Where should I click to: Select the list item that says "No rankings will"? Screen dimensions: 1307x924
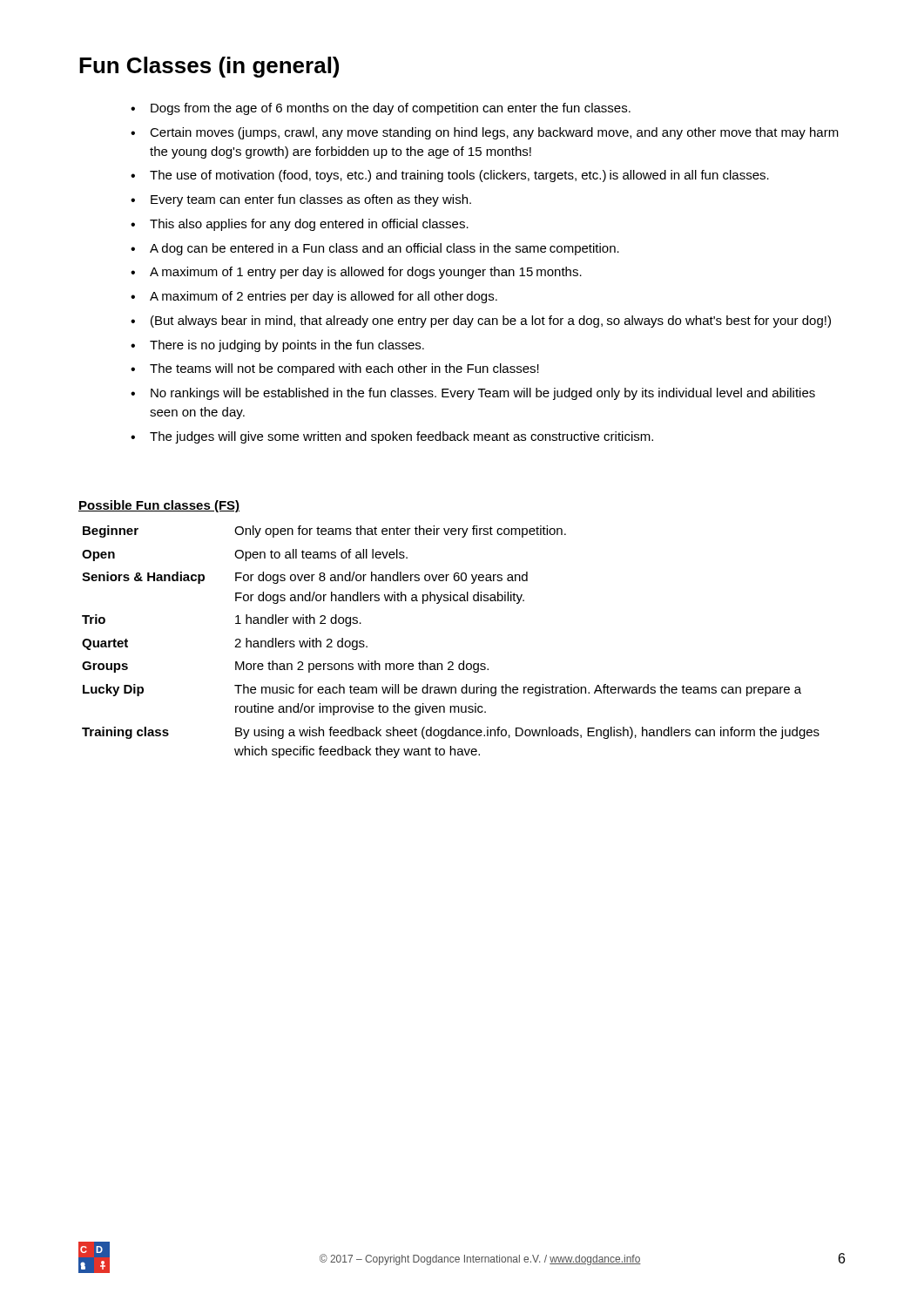click(483, 402)
